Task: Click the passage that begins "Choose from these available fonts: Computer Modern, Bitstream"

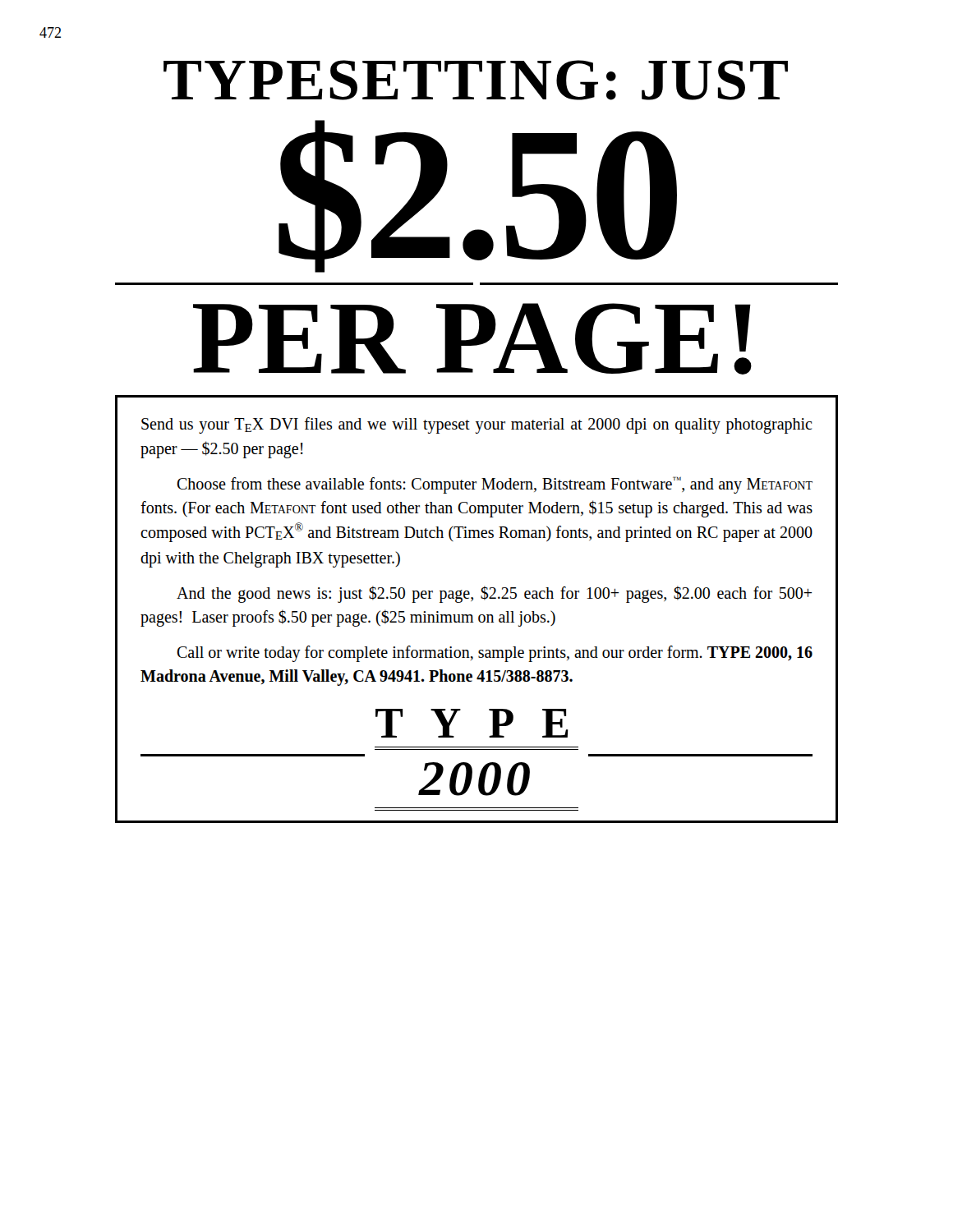Action: pyautogui.click(x=476, y=521)
